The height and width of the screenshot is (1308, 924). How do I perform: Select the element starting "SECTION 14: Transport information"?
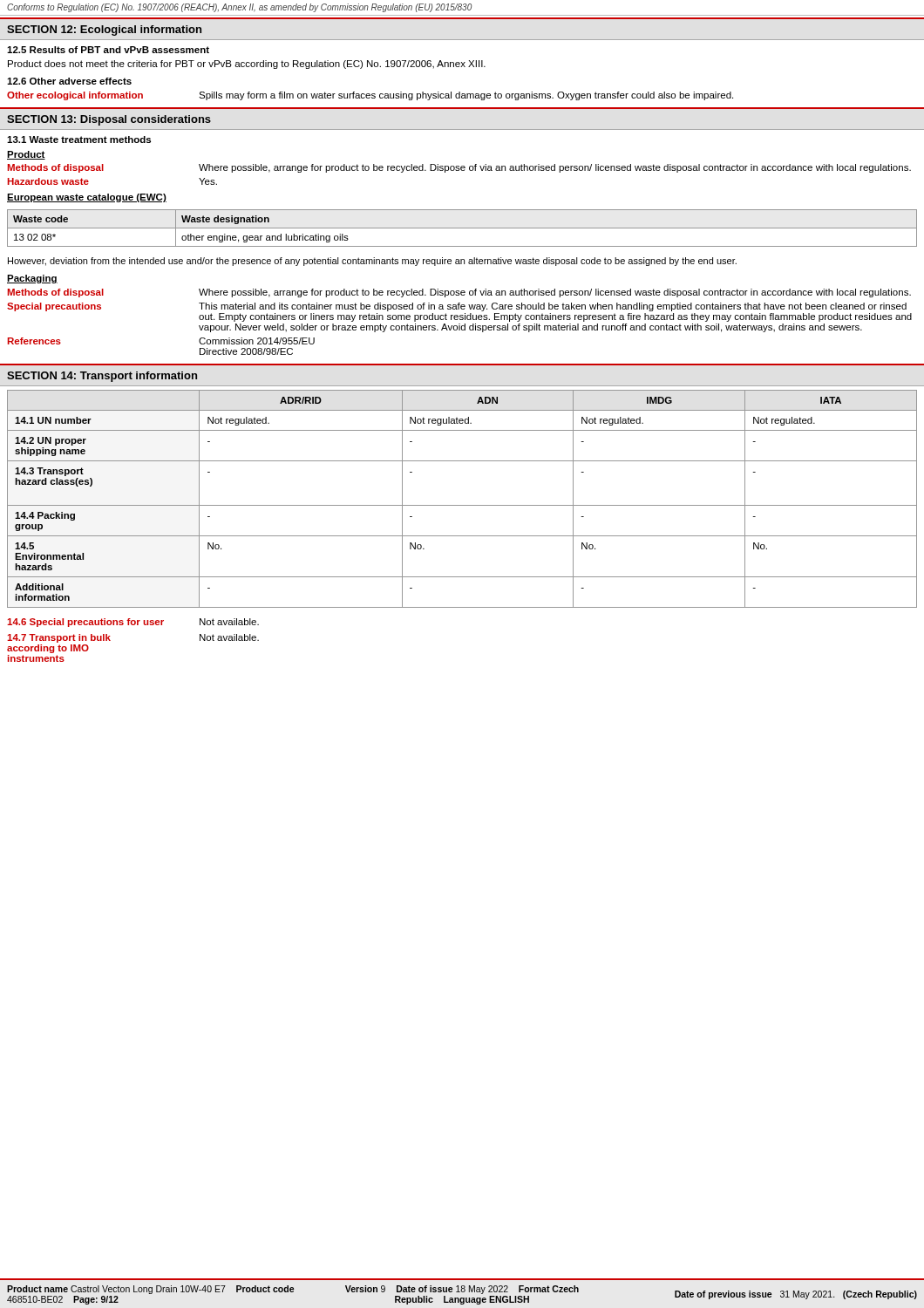coord(102,375)
